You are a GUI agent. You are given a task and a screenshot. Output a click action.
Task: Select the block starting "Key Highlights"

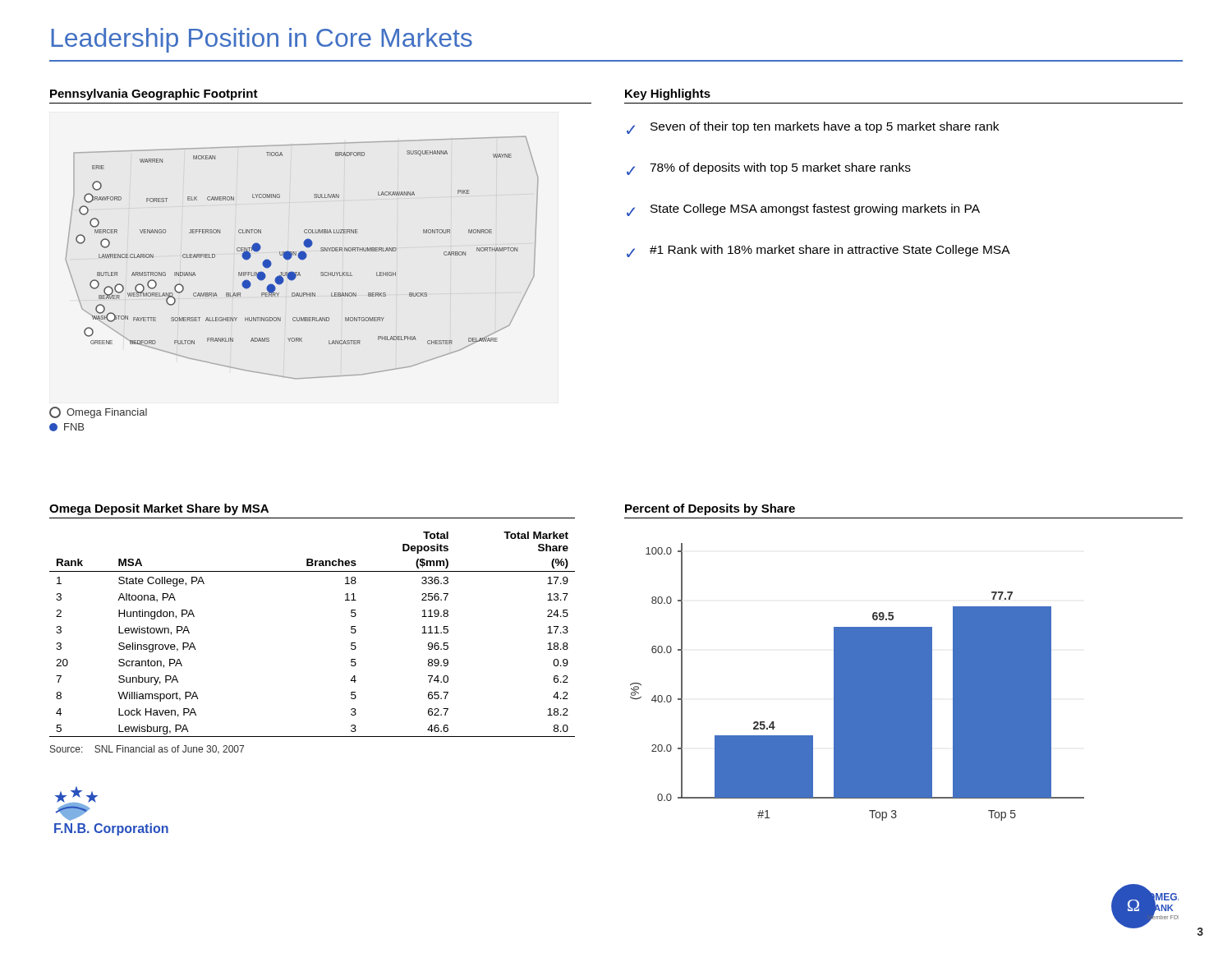(667, 93)
